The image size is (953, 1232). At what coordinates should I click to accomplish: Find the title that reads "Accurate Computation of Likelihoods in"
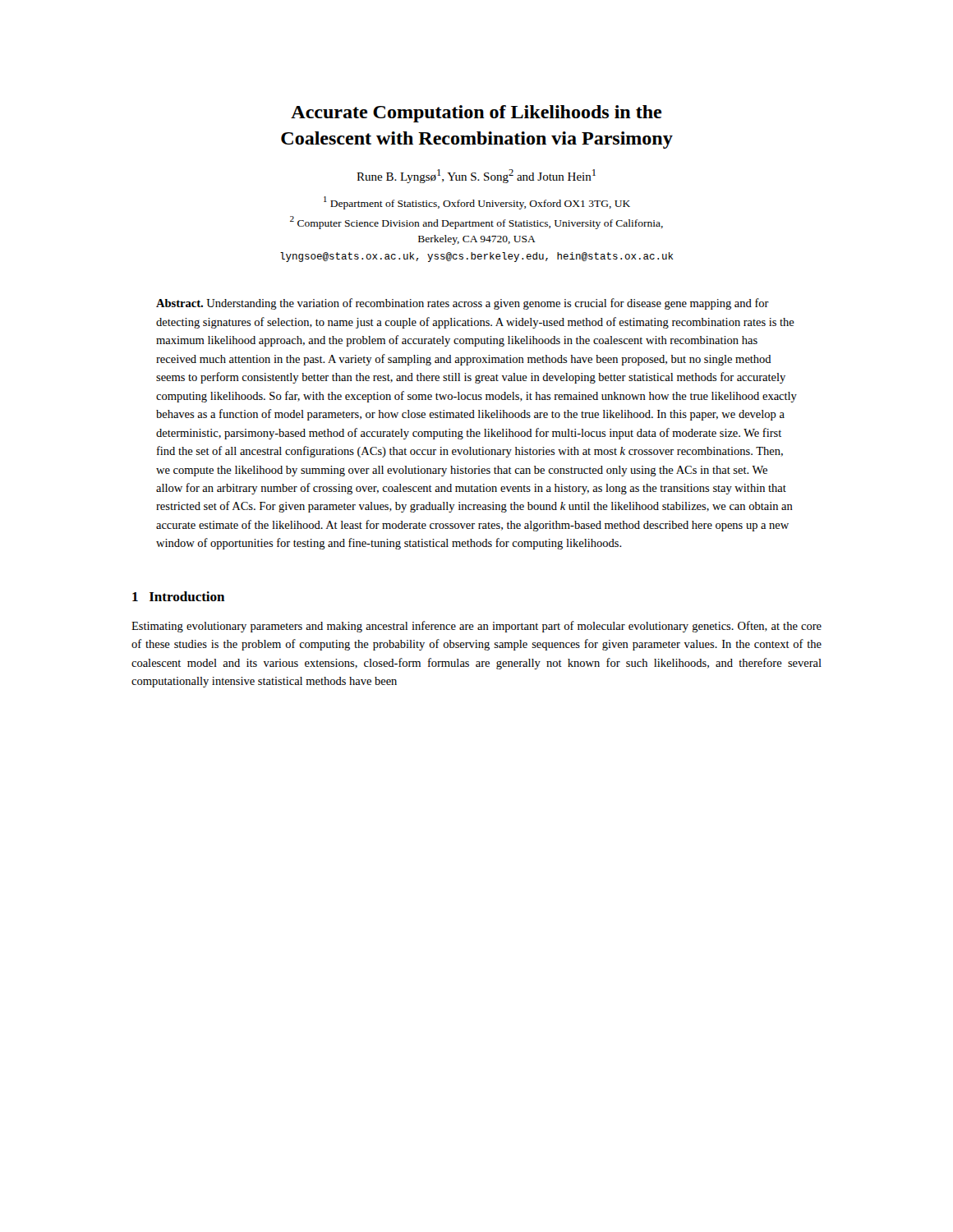[x=476, y=125]
